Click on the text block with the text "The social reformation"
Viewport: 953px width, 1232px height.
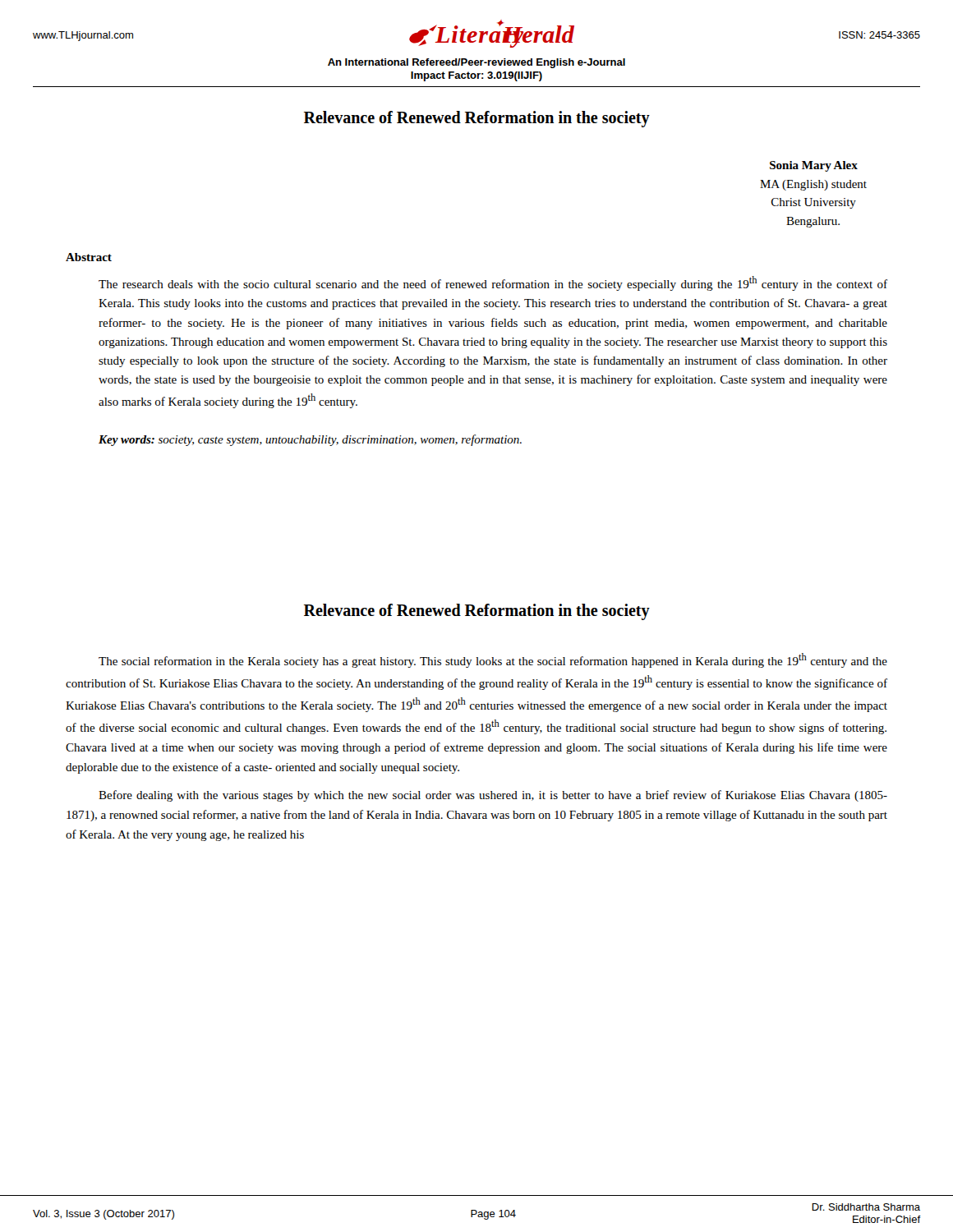click(476, 747)
